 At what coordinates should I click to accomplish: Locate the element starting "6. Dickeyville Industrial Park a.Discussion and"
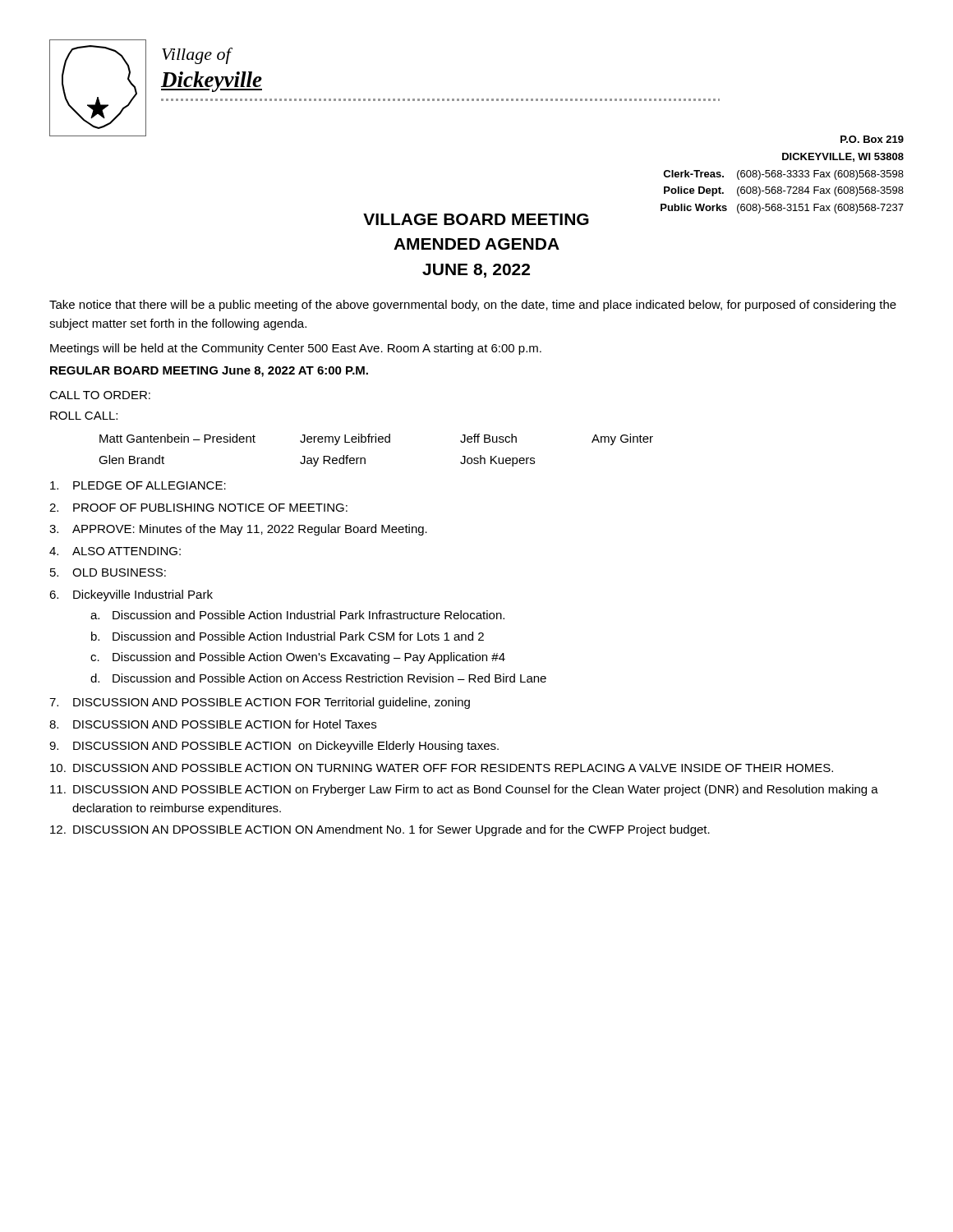tap(298, 638)
